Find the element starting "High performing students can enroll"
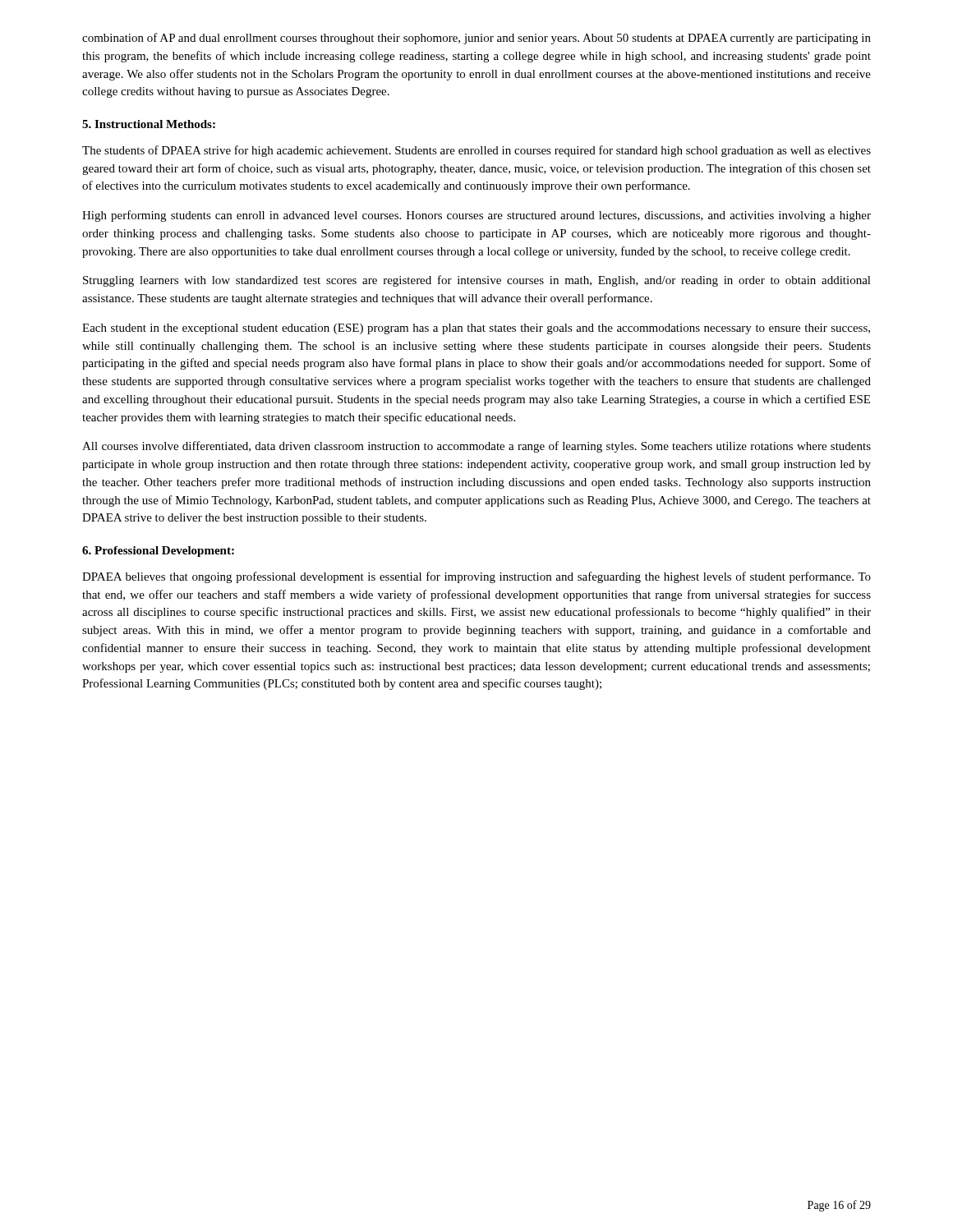This screenshot has height=1232, width=953. [x=476, y=234]
